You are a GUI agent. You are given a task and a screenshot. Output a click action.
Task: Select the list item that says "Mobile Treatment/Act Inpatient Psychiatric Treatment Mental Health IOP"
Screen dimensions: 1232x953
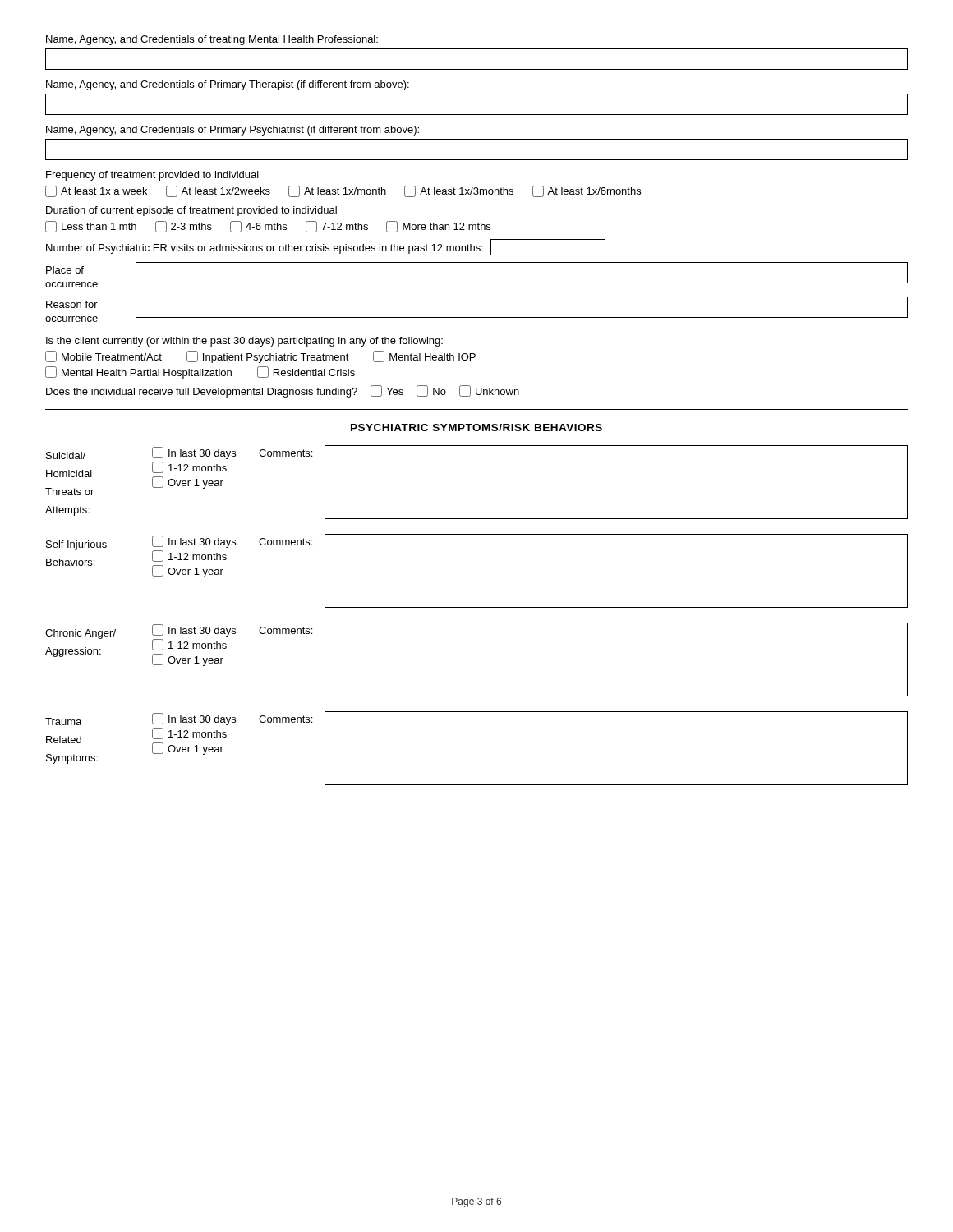pyautogui.click(x=261, y=357)
